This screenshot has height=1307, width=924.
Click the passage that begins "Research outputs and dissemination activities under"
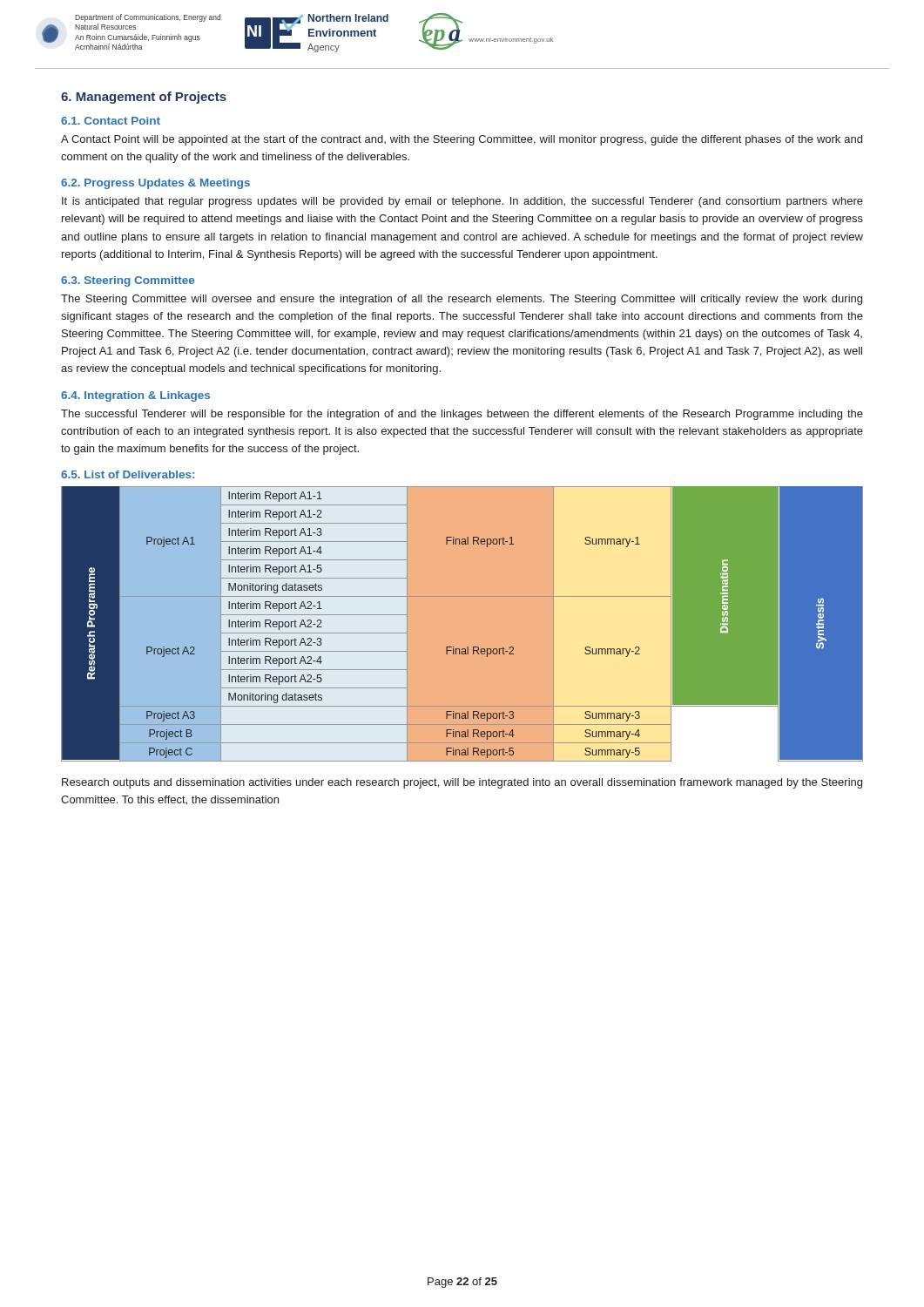[x=462, y=791]
